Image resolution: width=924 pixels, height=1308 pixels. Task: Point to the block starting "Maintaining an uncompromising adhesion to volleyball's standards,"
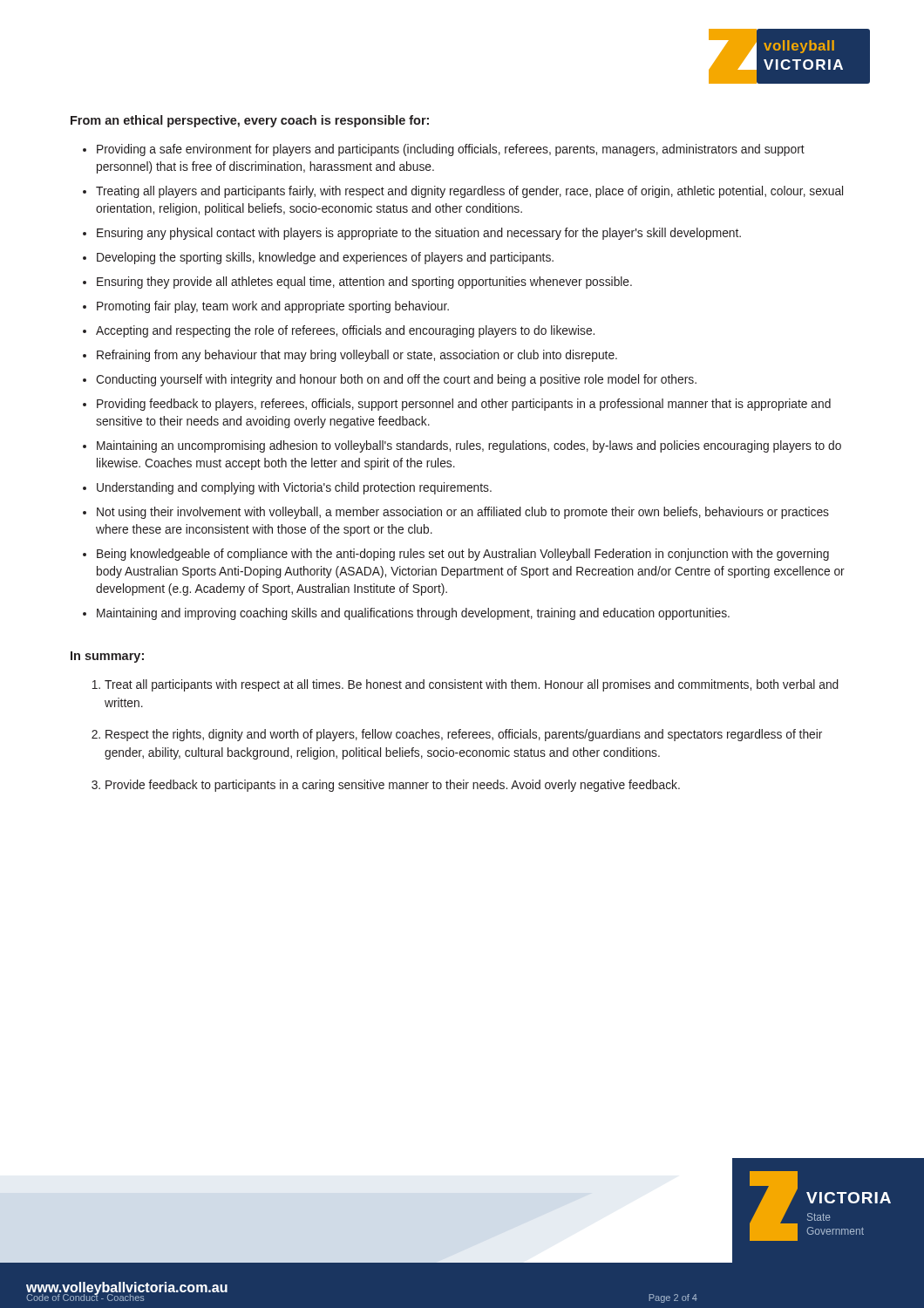(x=475, y=455)
